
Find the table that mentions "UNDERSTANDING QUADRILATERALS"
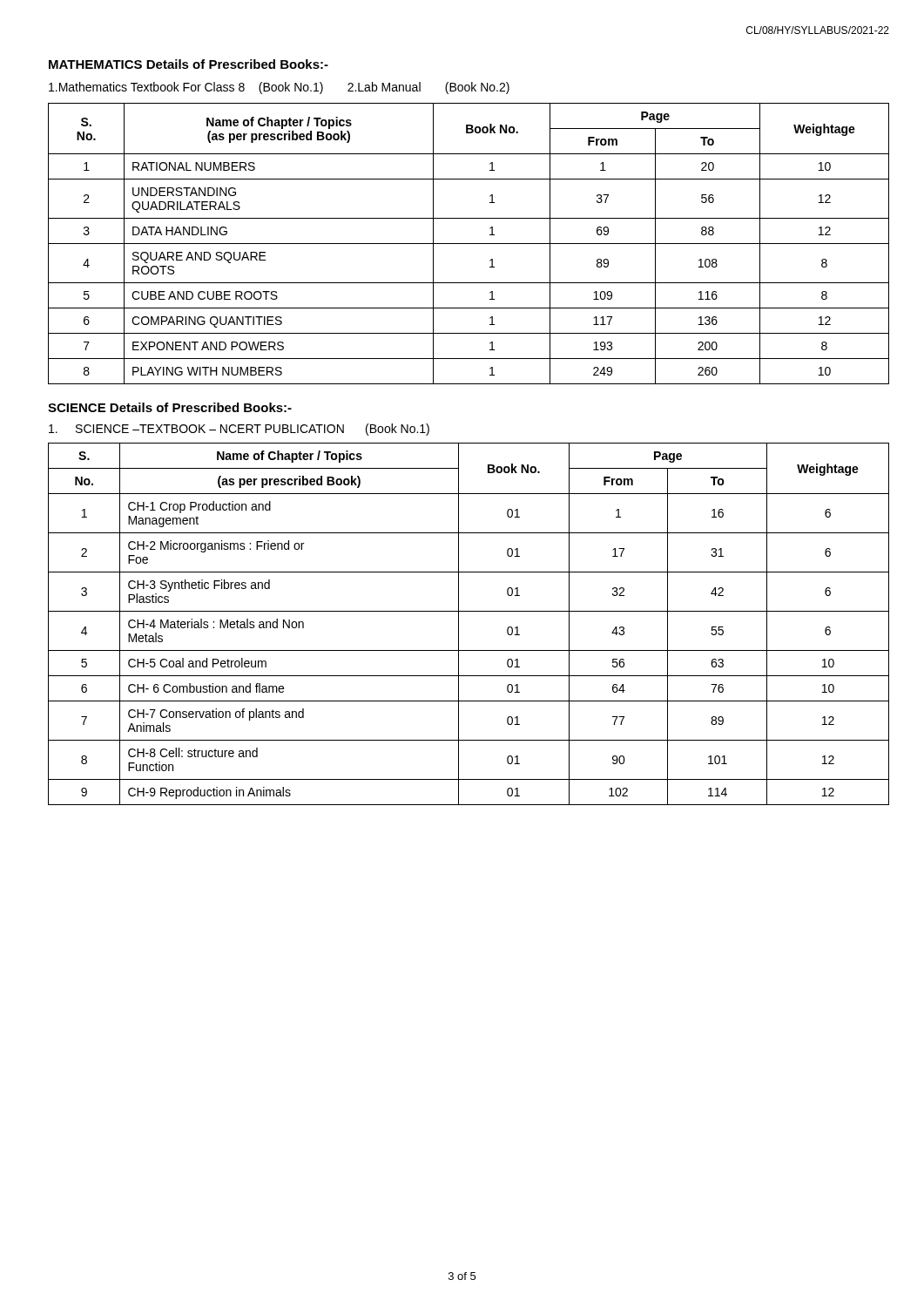click(469, 244)
